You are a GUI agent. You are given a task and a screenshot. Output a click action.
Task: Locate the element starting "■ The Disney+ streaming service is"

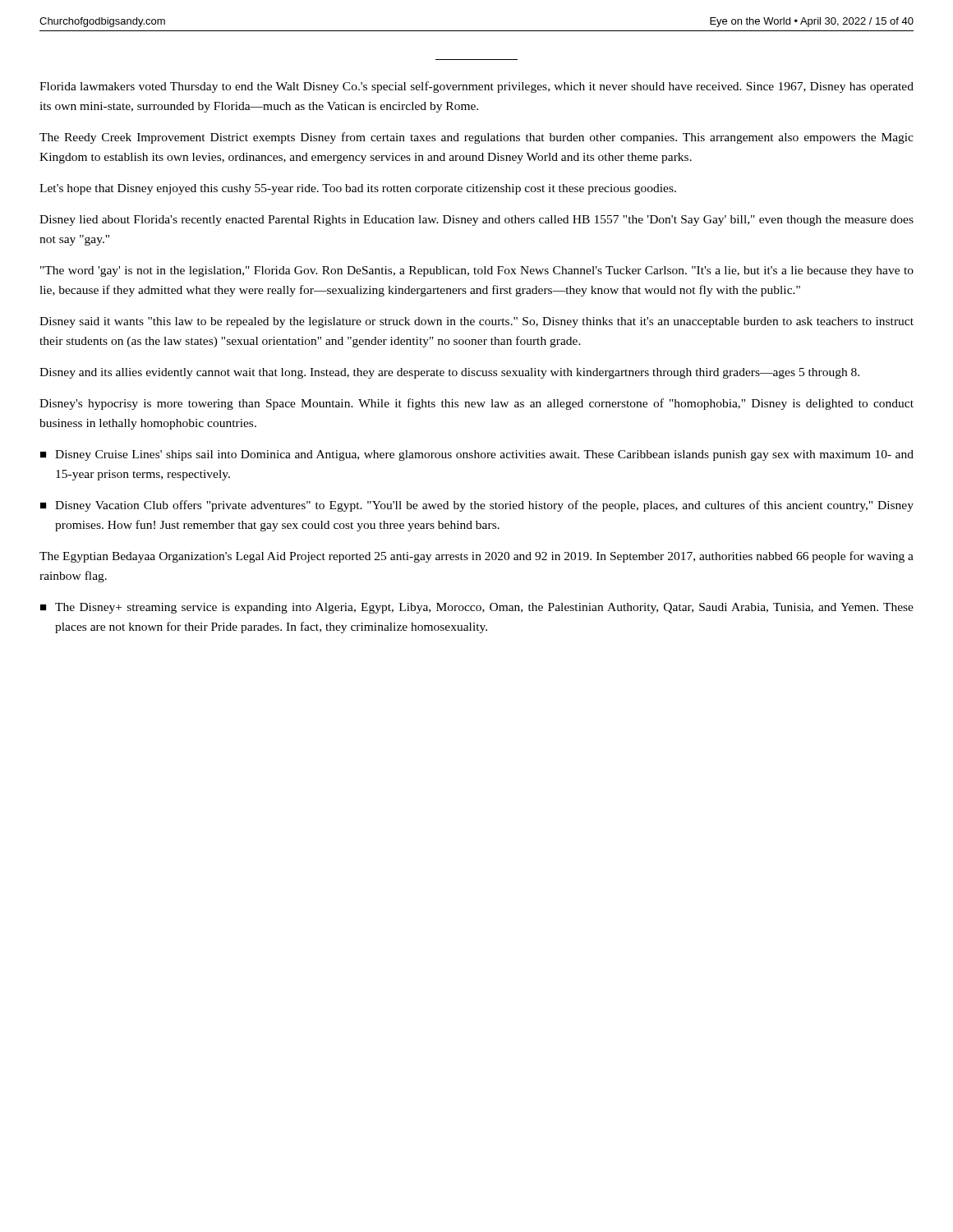(x=476, y=617)
